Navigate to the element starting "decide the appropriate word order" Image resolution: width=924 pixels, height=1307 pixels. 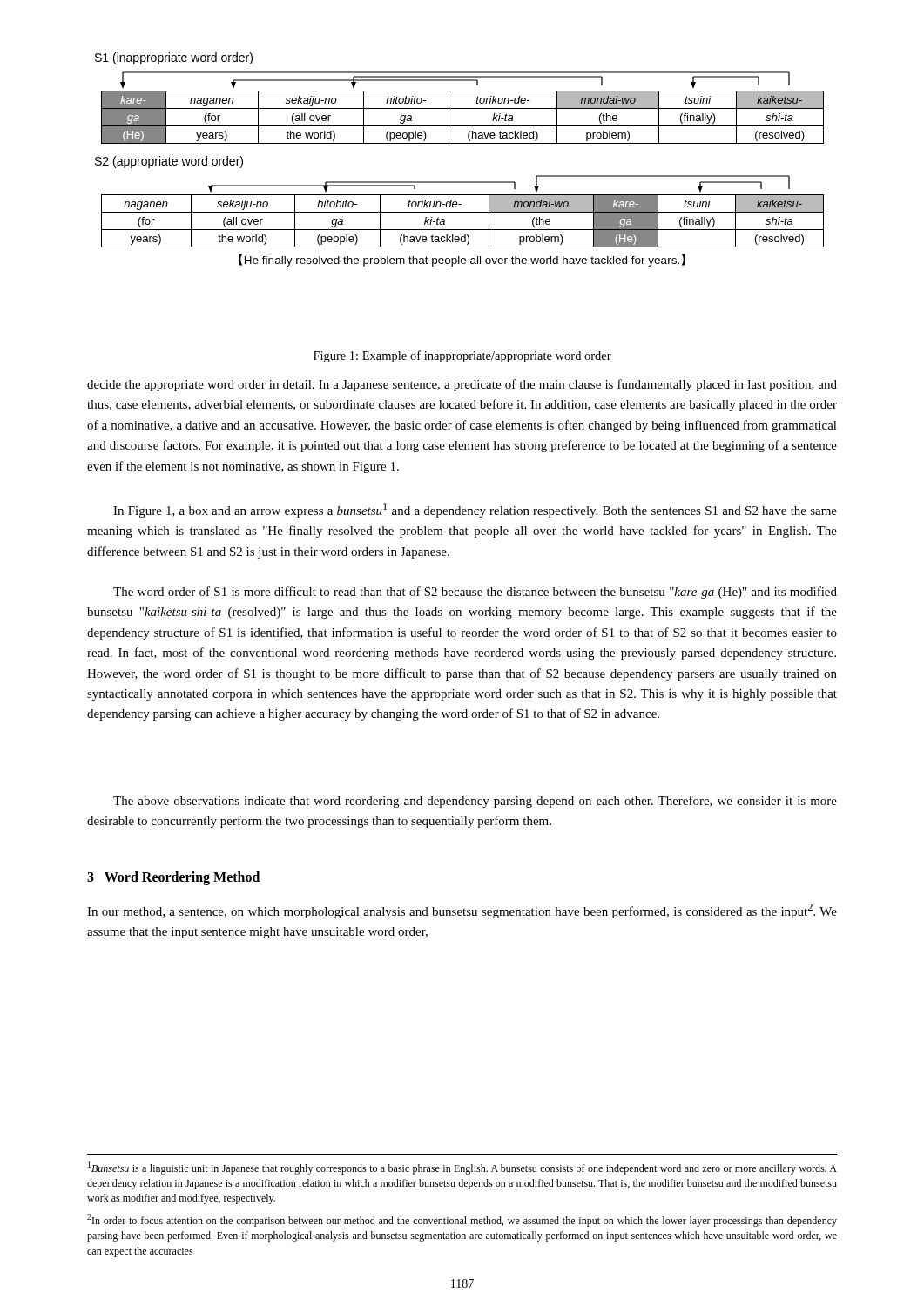pos(462,426)
